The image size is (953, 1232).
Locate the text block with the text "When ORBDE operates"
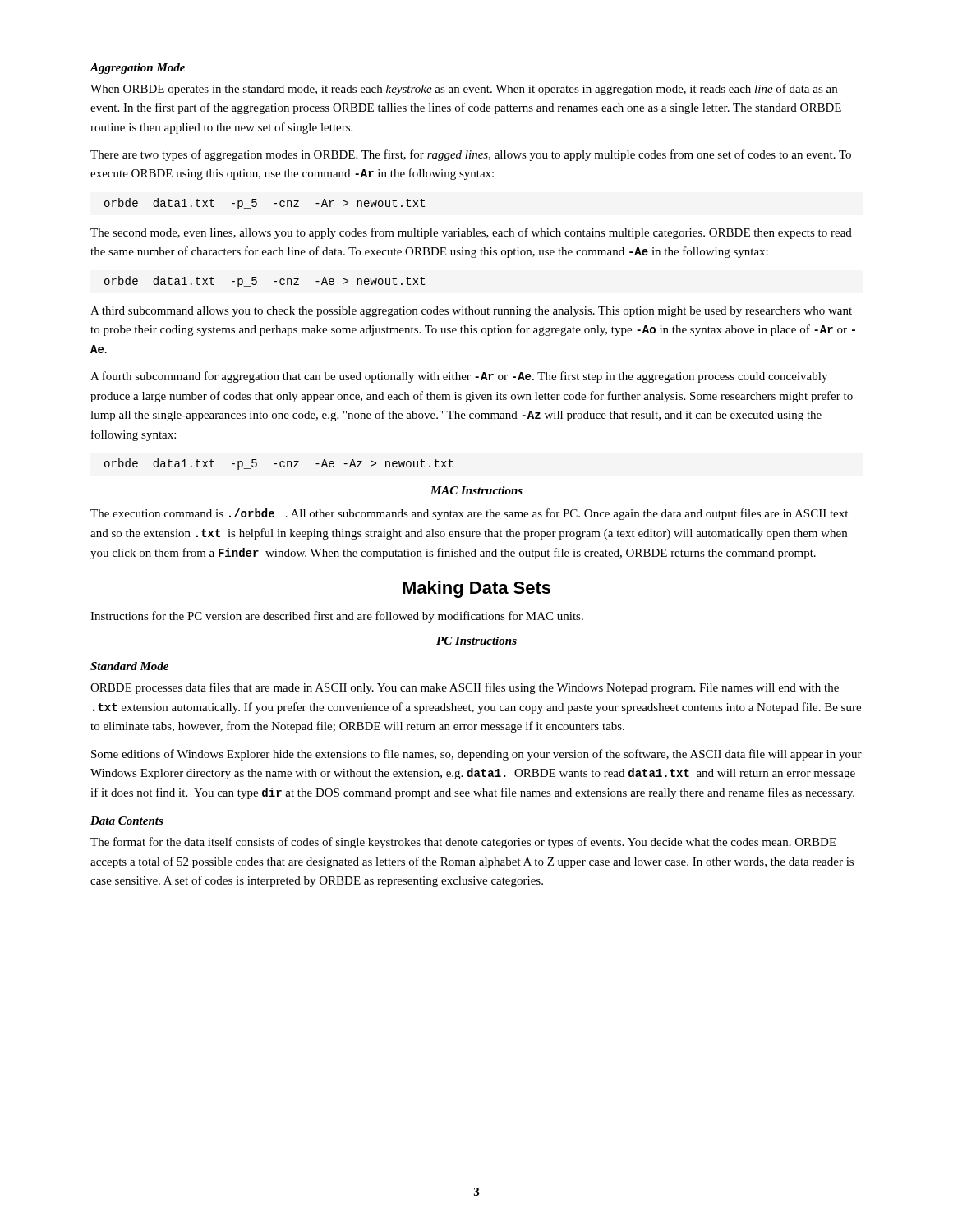point(466,108)
